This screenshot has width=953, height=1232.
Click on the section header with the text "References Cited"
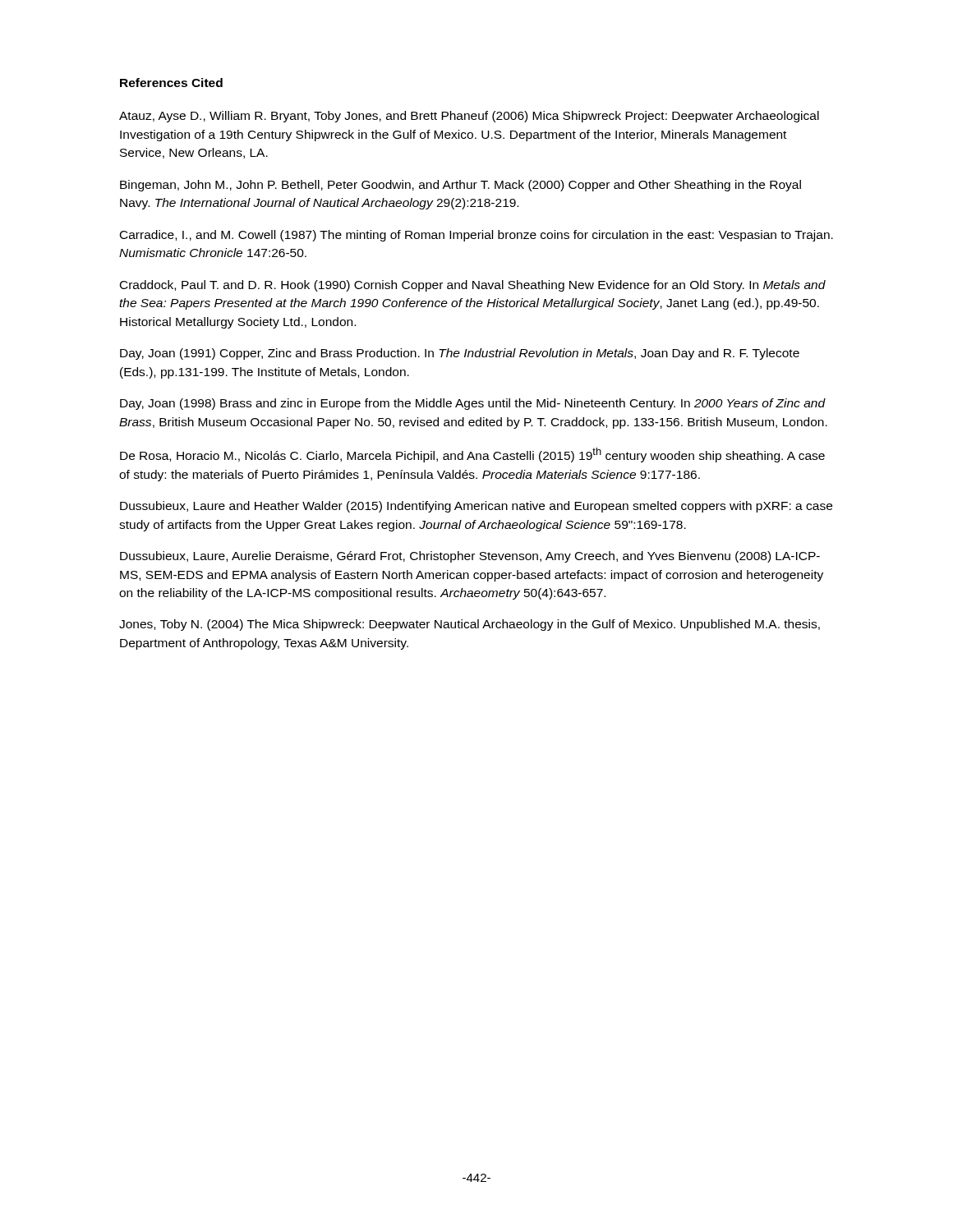coord(171,83)
